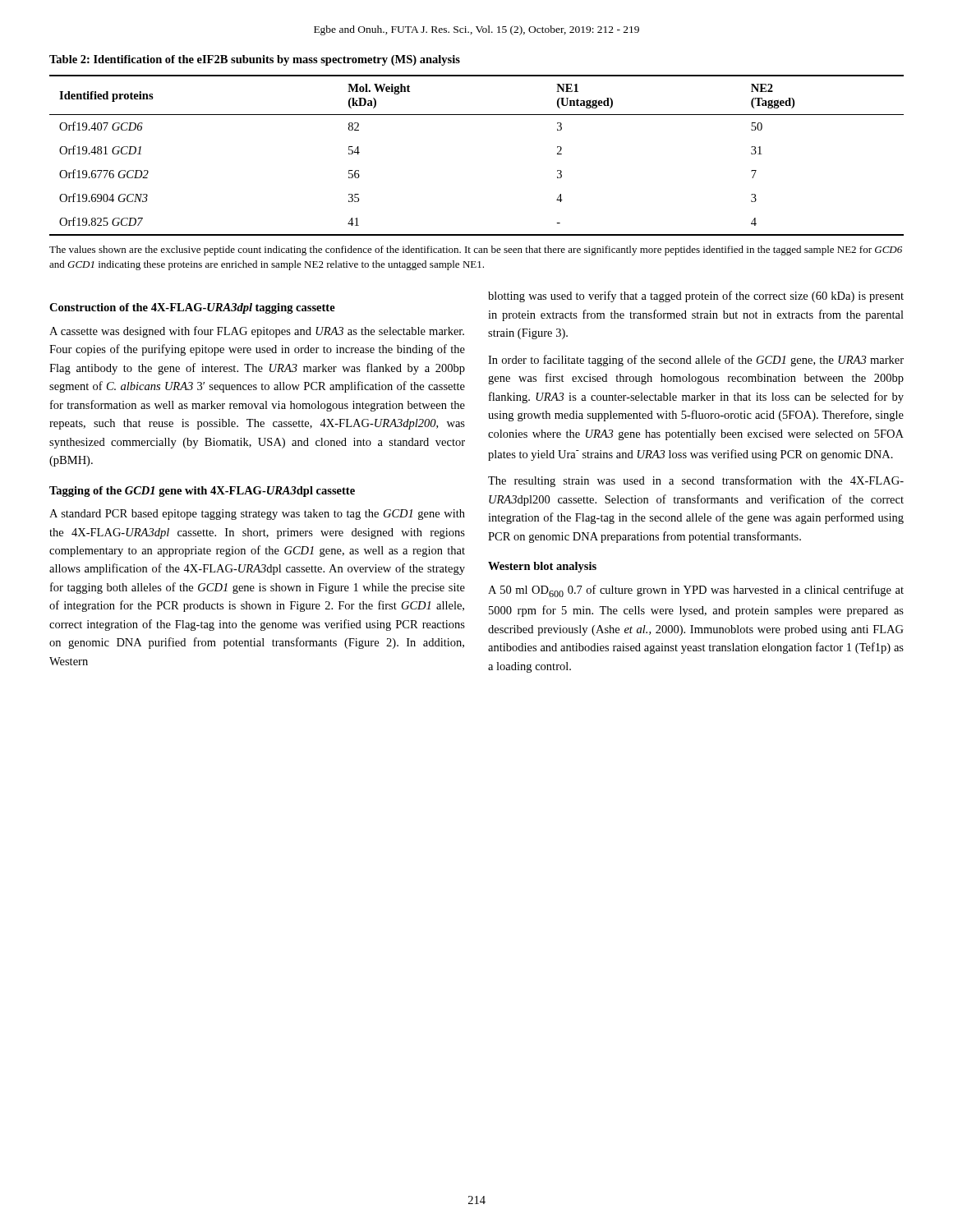Locate the text starting "A standard PCR"
953x1232 pixels.
(x=257, y=587)
